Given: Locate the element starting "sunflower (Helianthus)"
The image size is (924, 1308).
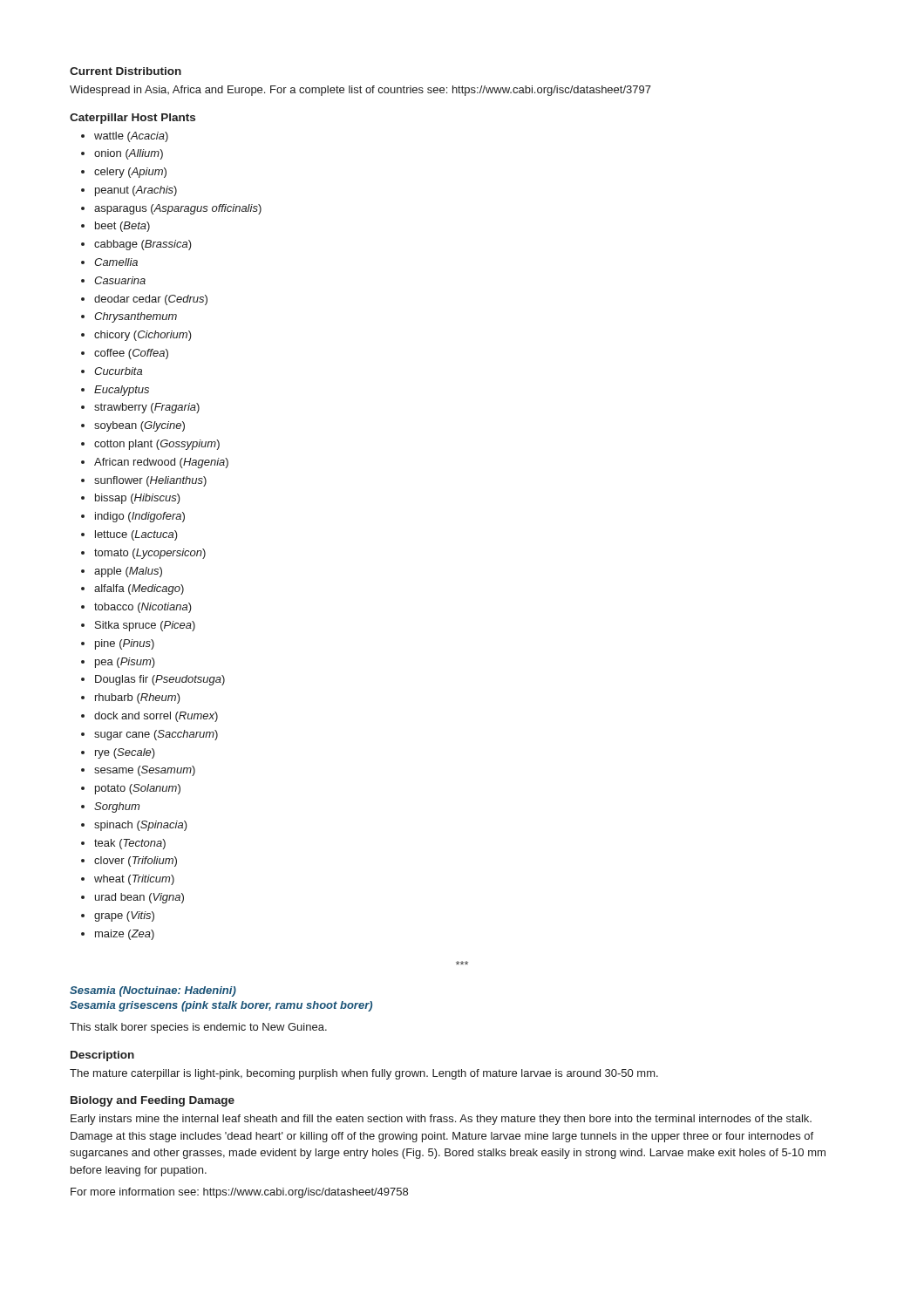Looking at the screenshot, I should pyautogui.click(x=151, y=480).
